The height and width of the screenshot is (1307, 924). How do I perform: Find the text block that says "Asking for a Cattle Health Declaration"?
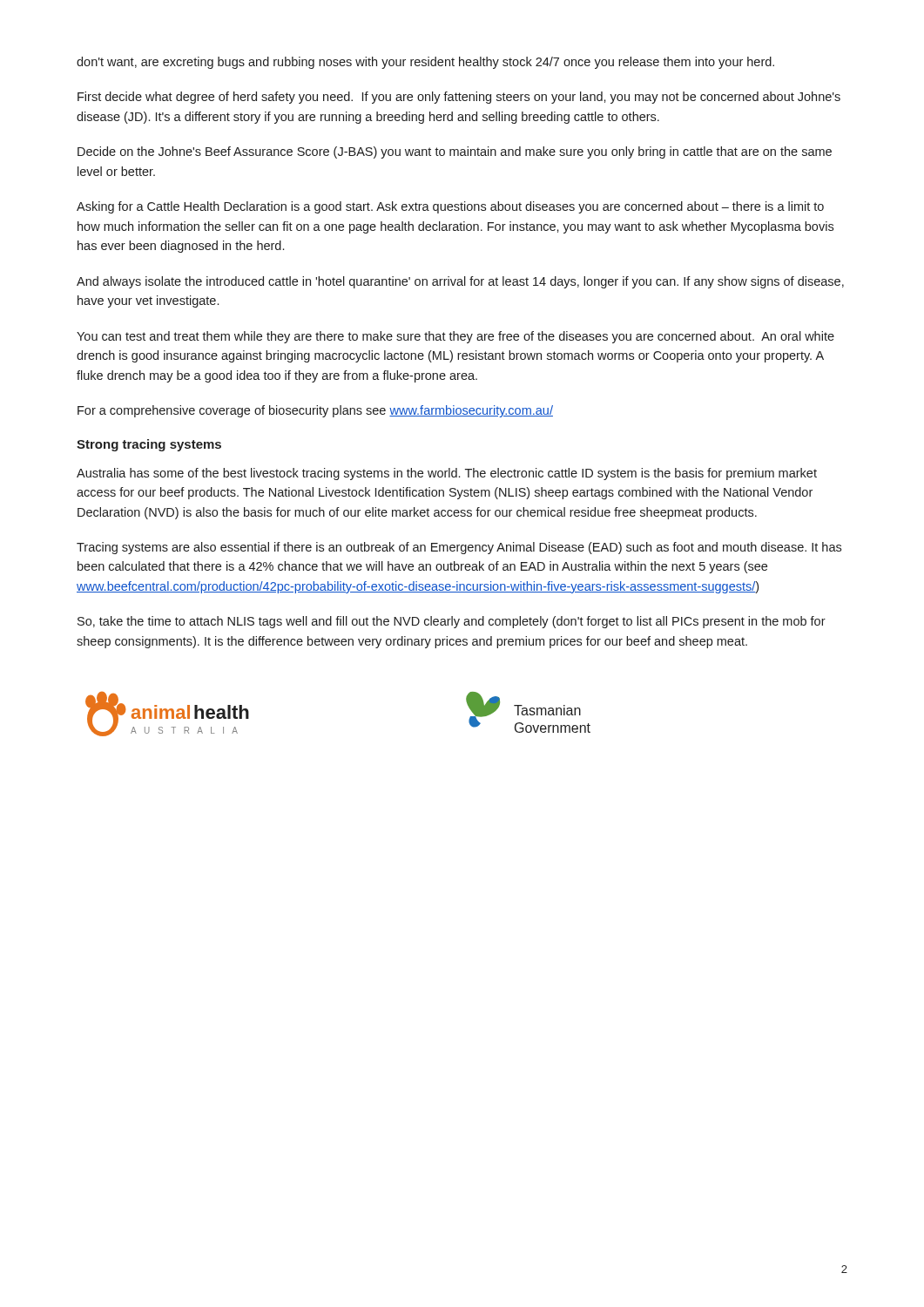tap(455, 226)
